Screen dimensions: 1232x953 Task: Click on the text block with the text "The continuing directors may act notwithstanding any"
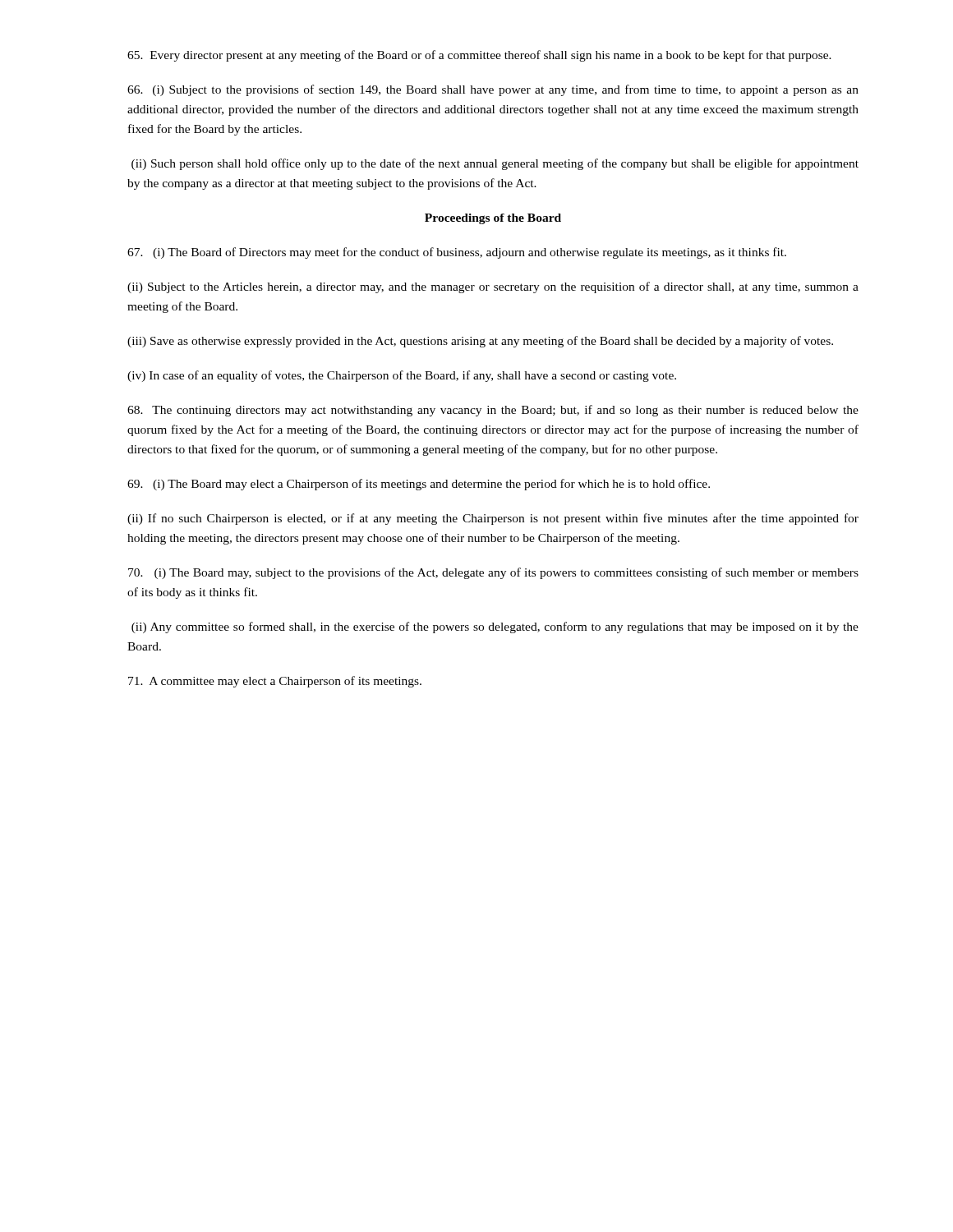pyautogui.click(x=493, y=429)
